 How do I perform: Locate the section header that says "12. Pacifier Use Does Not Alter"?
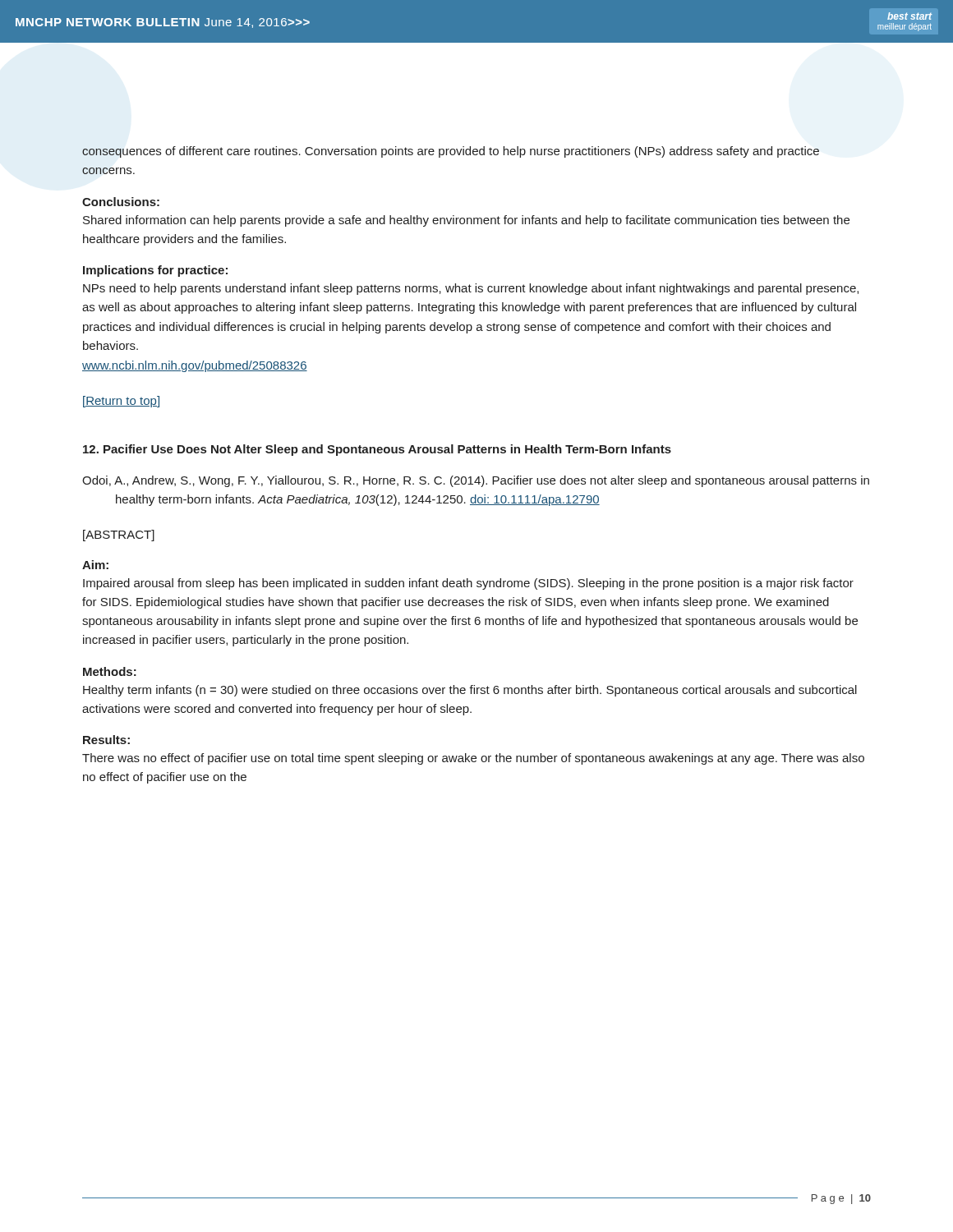click(377, 449)
